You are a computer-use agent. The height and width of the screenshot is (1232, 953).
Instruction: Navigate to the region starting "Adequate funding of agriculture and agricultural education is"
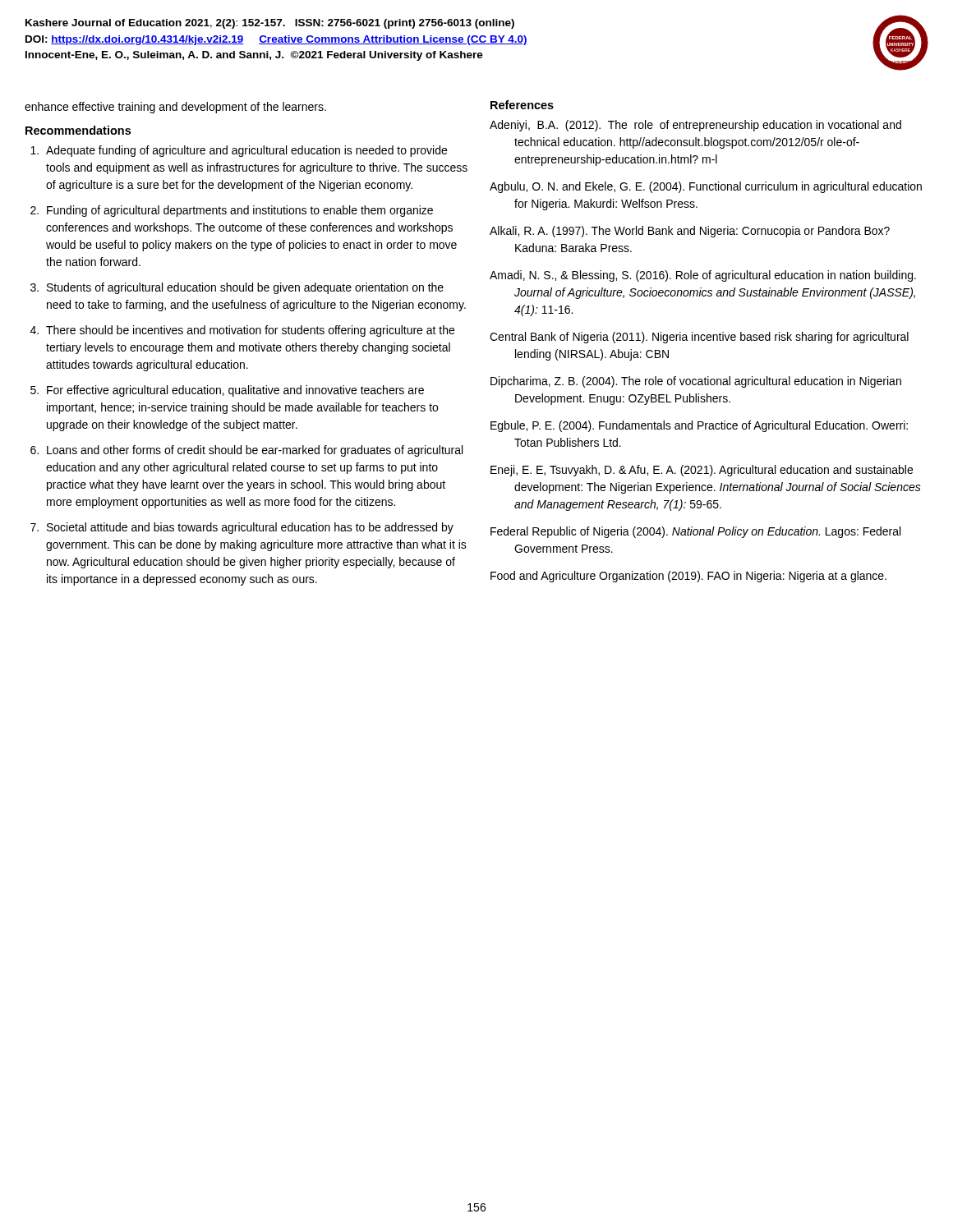coord(255,168)
